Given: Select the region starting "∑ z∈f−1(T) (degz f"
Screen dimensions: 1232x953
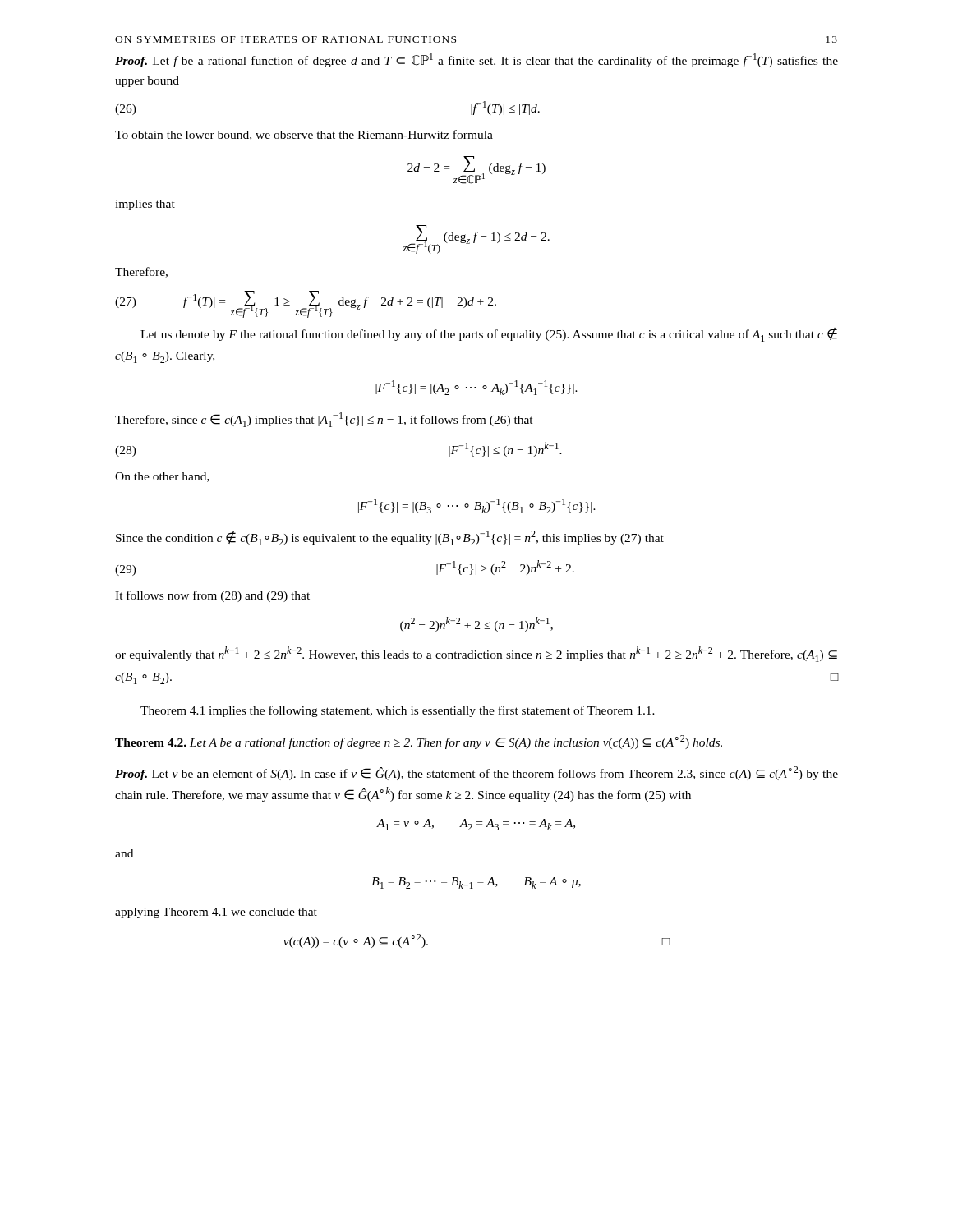Looking at the screenshot, I should click(476, 237).
